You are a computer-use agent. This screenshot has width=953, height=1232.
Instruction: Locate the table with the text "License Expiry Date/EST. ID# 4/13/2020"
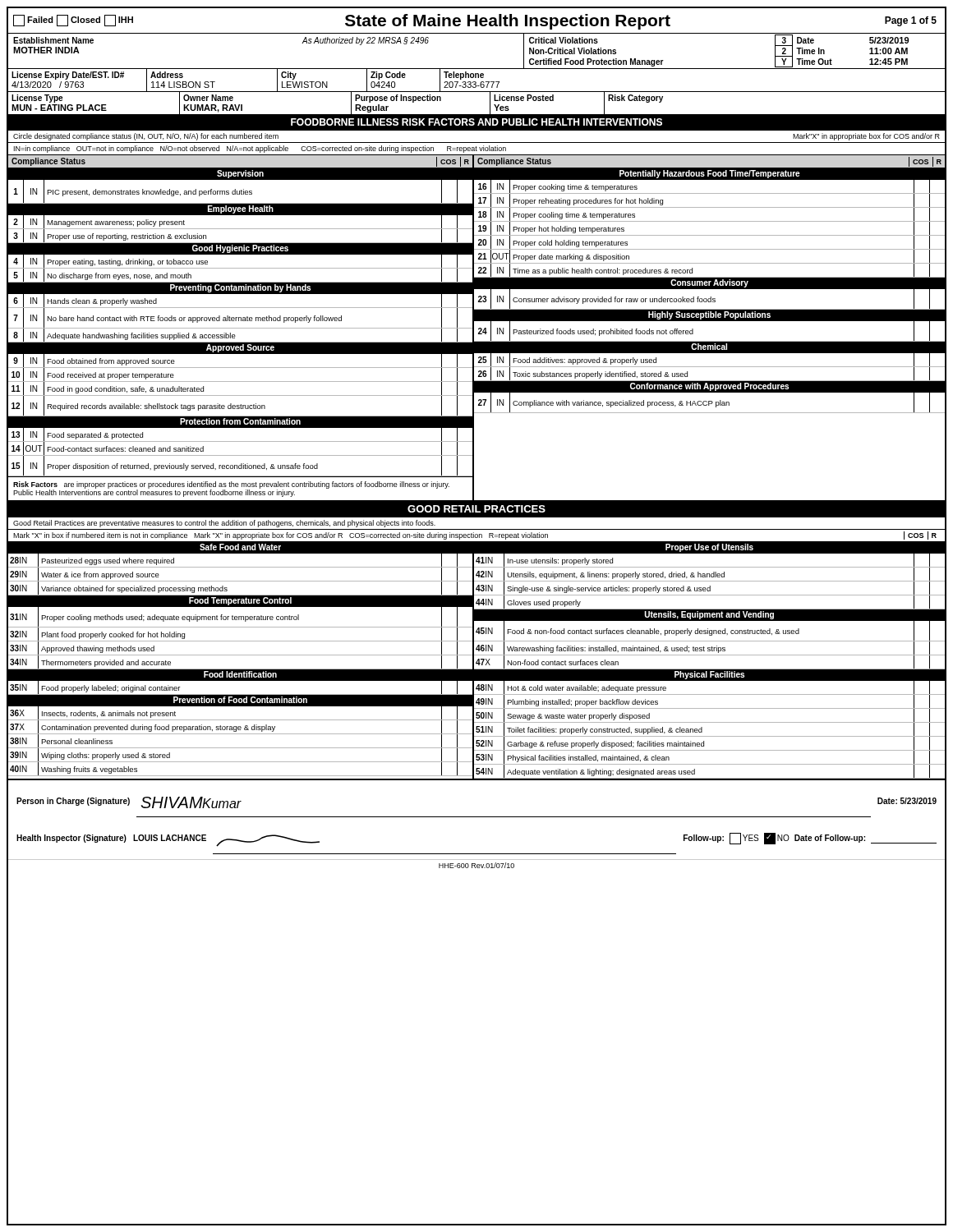(x=476, y=81)
